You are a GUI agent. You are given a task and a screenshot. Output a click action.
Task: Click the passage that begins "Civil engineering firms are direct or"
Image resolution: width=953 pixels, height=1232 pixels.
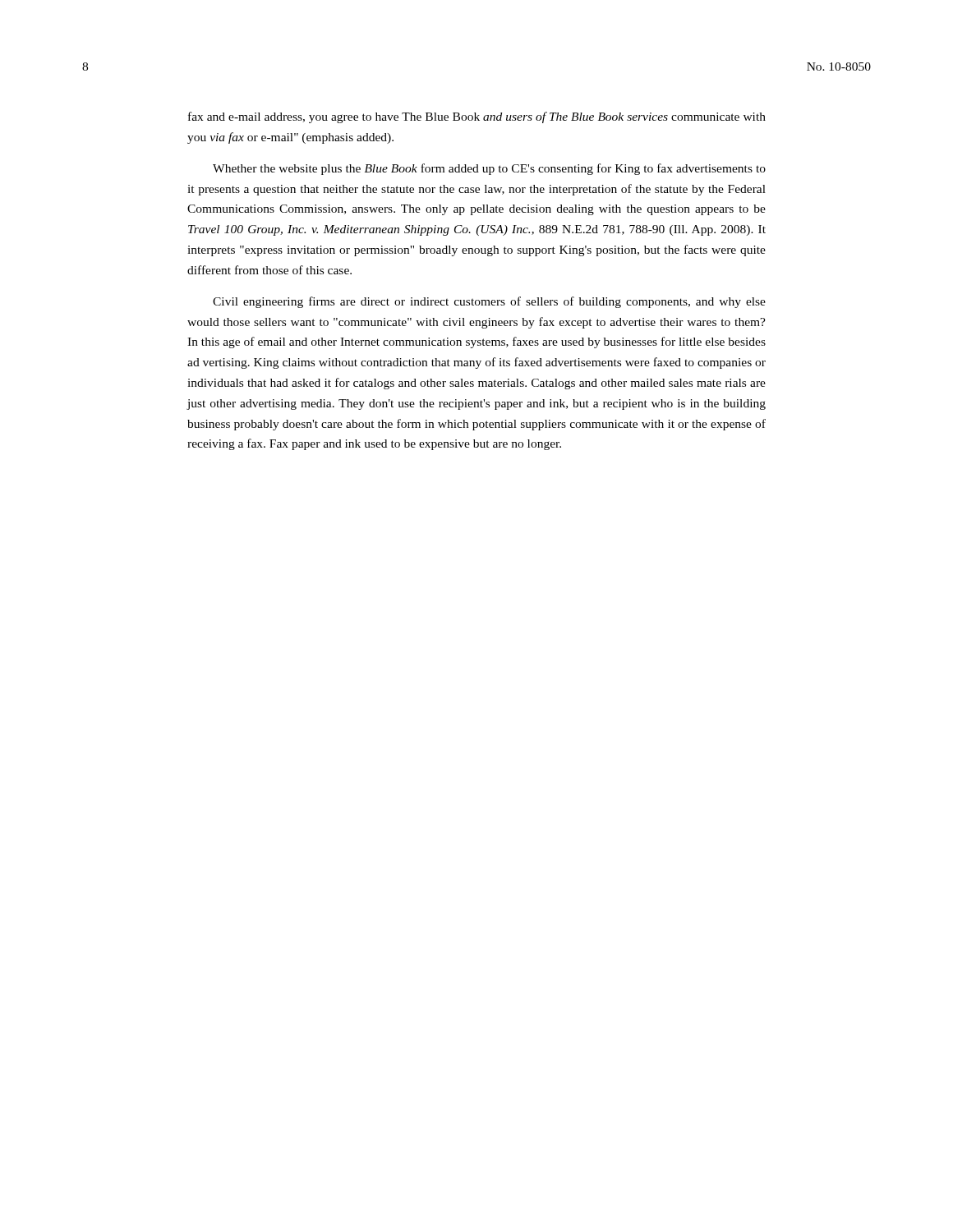click(x=476, y=372)
